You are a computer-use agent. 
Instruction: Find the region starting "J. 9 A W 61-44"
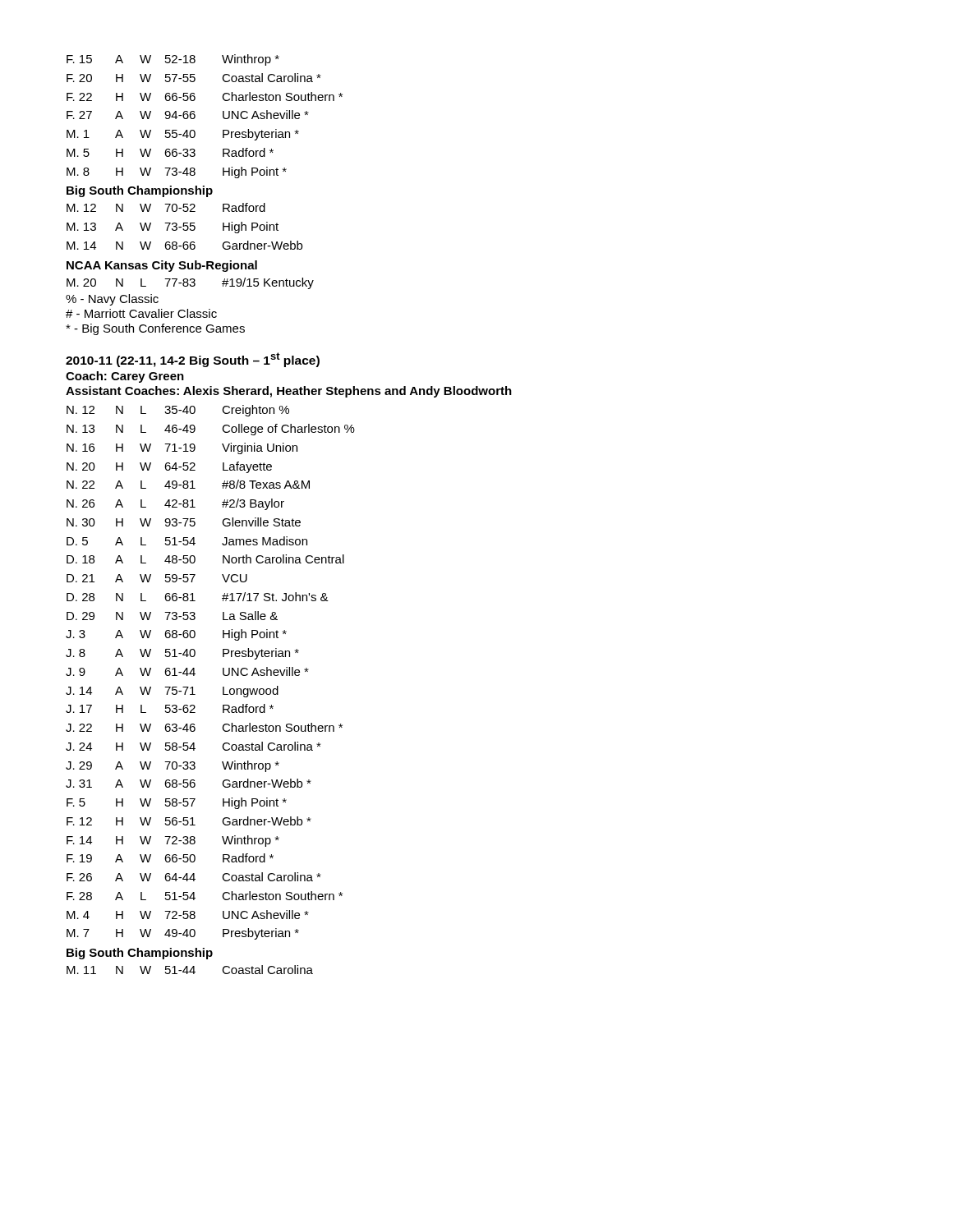tap(283, 672)
